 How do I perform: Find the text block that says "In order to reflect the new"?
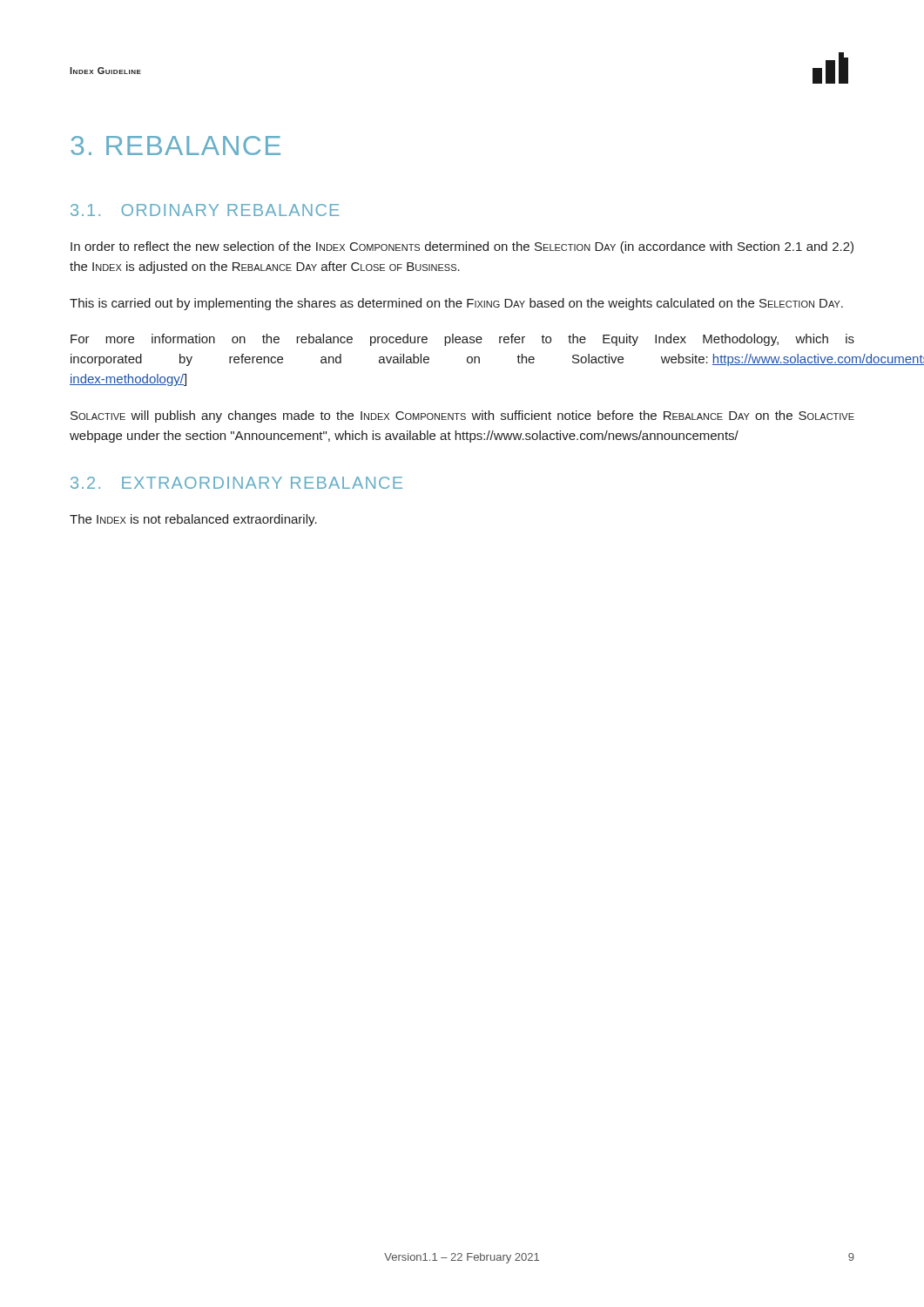coord(462,256)
